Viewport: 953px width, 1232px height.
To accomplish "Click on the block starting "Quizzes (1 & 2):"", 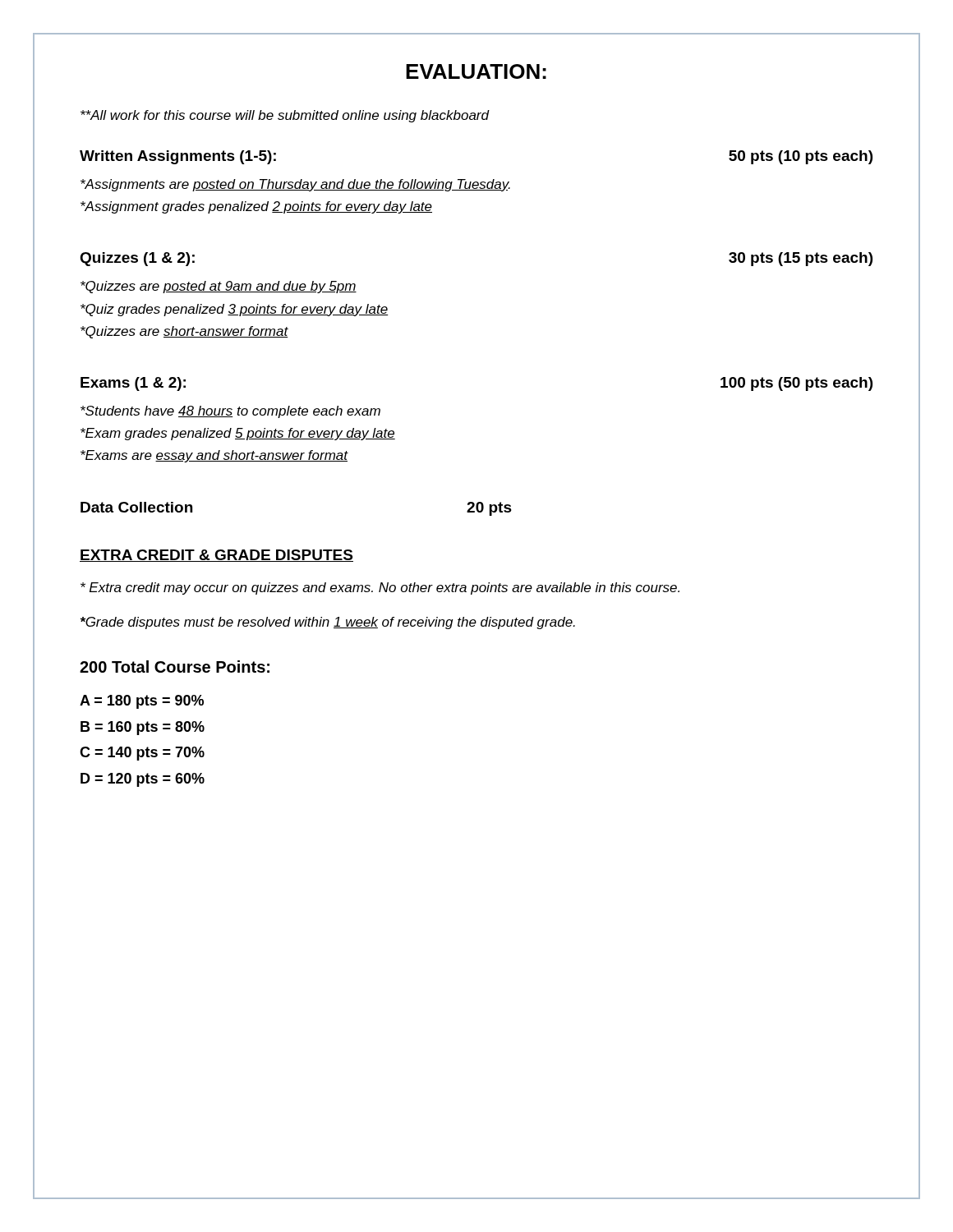I will [138, 258].
